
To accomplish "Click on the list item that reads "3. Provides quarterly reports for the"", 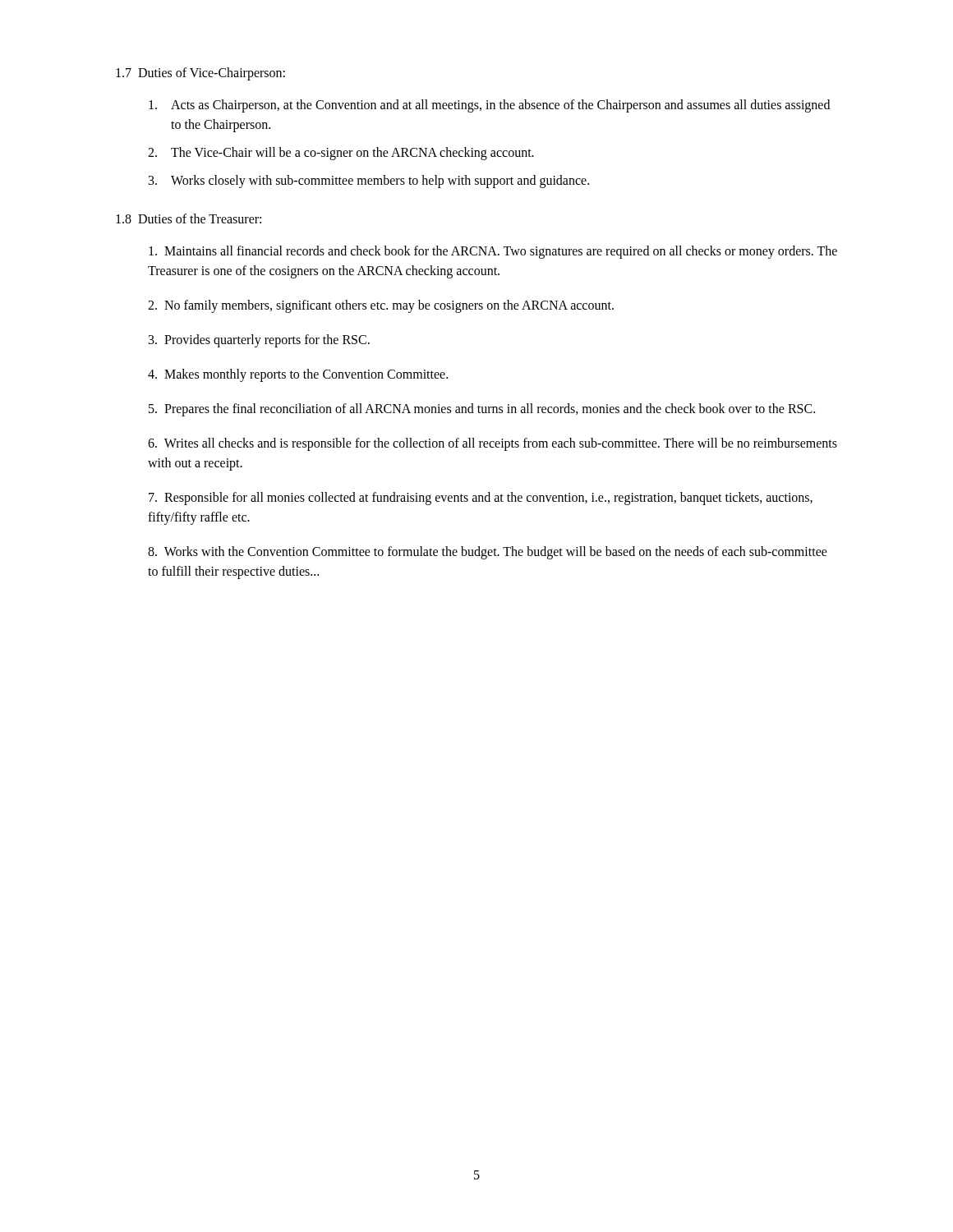I will pyautogui.click(x=259, y=340).
